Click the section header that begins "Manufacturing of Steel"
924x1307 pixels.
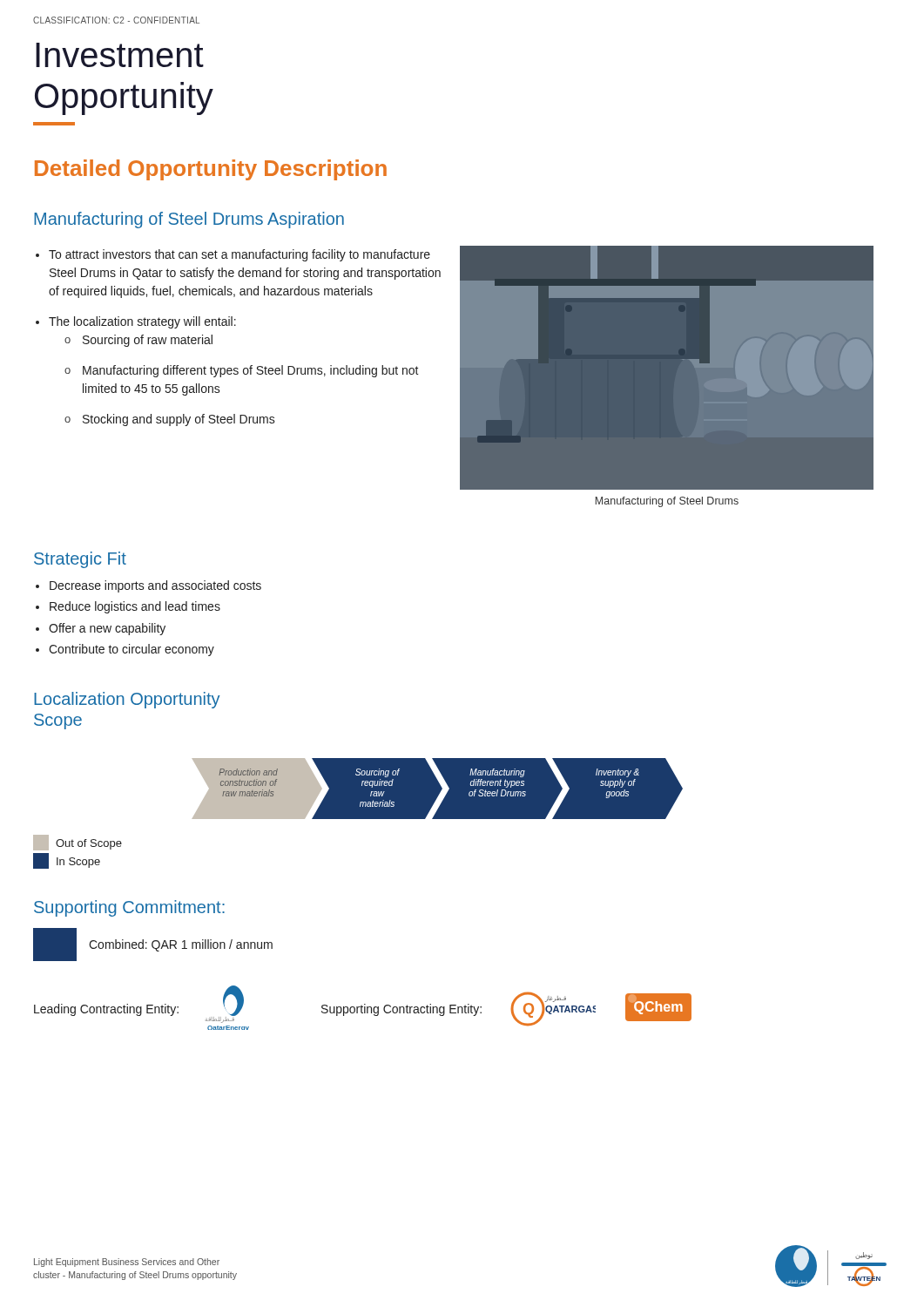tap(189, 219)
